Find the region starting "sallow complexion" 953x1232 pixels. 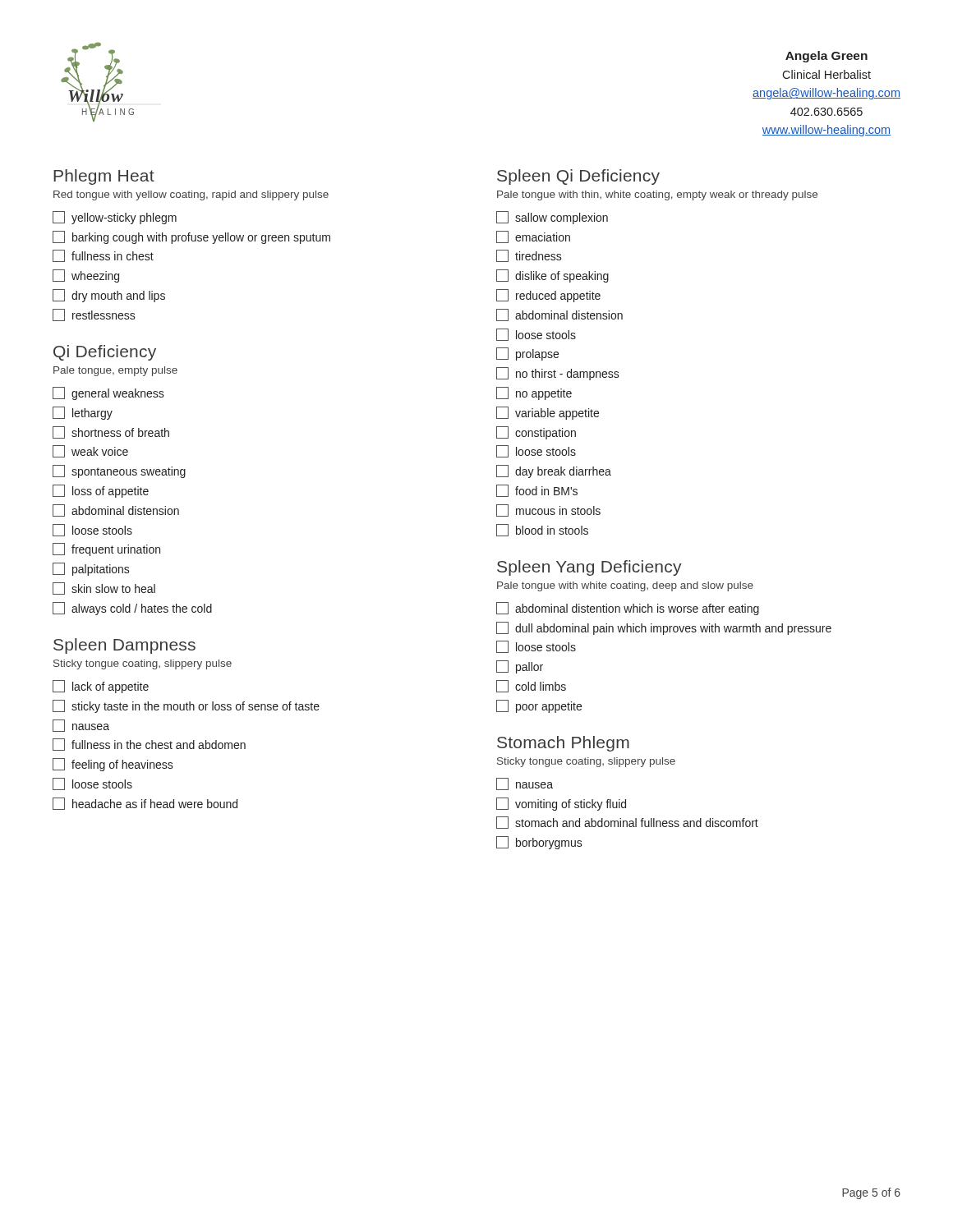(x=552, y=218)
